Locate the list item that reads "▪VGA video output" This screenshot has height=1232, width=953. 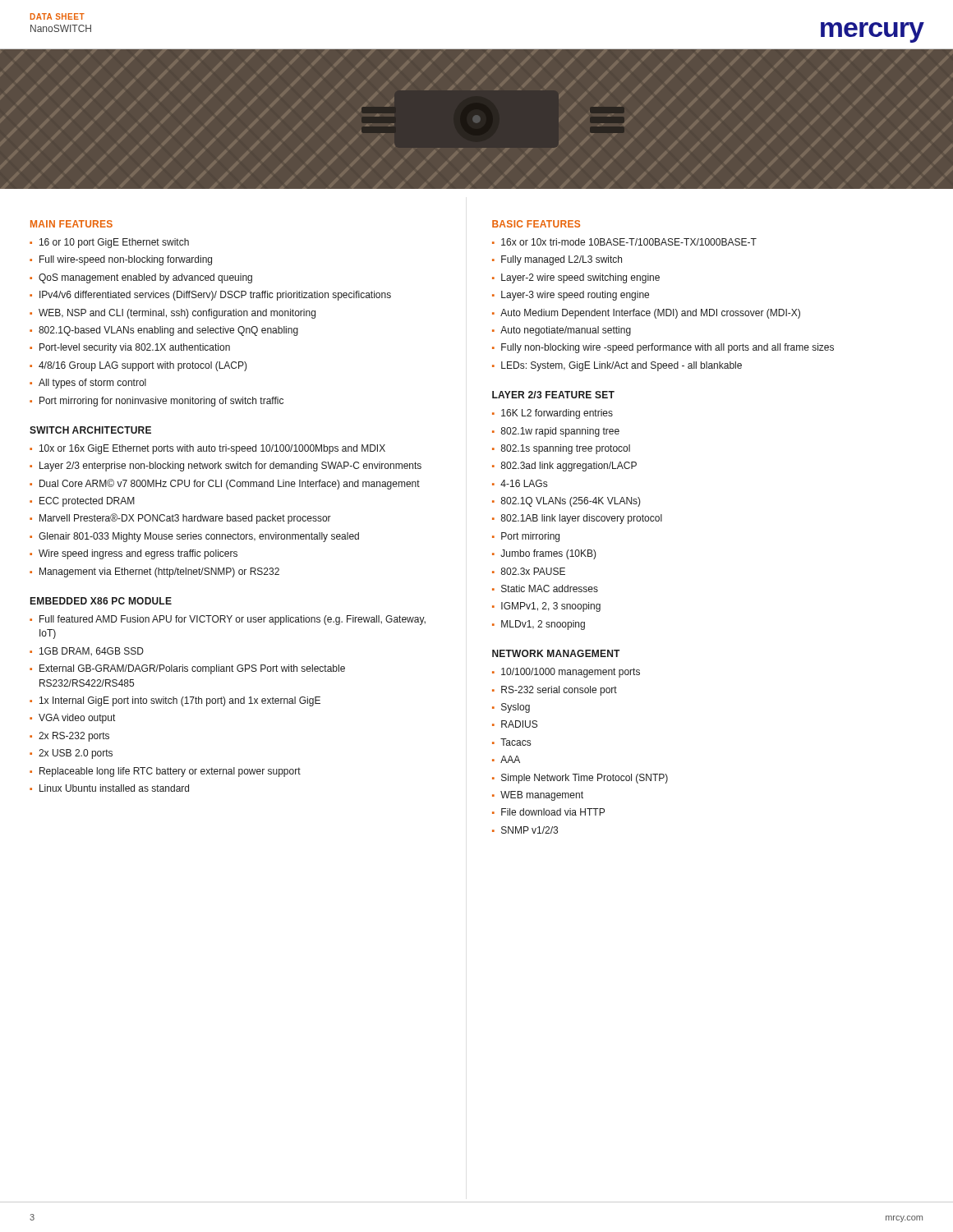pyautogui.click(x=72, y=719)
